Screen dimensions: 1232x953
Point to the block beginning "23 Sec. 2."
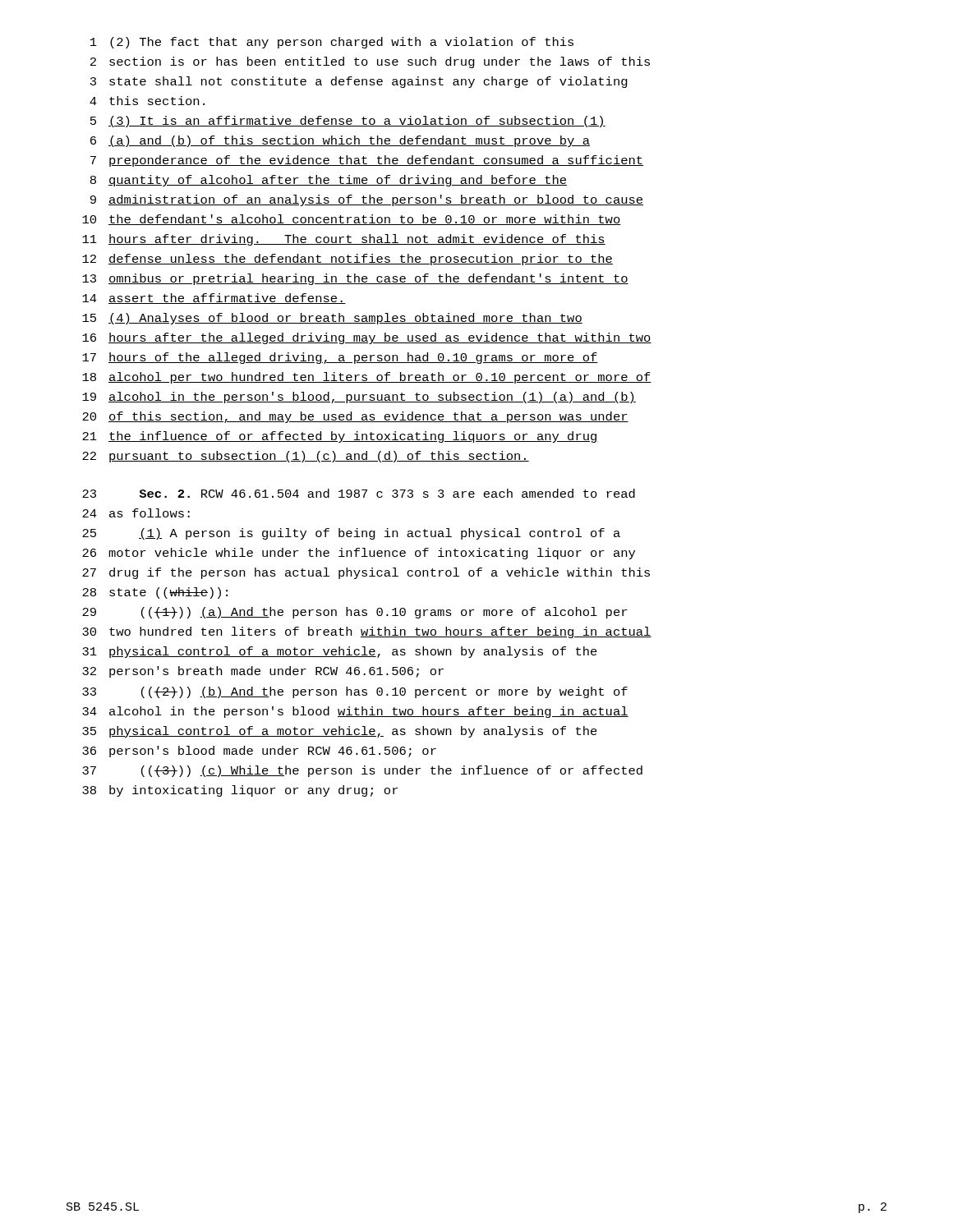(x=476, y=505)
